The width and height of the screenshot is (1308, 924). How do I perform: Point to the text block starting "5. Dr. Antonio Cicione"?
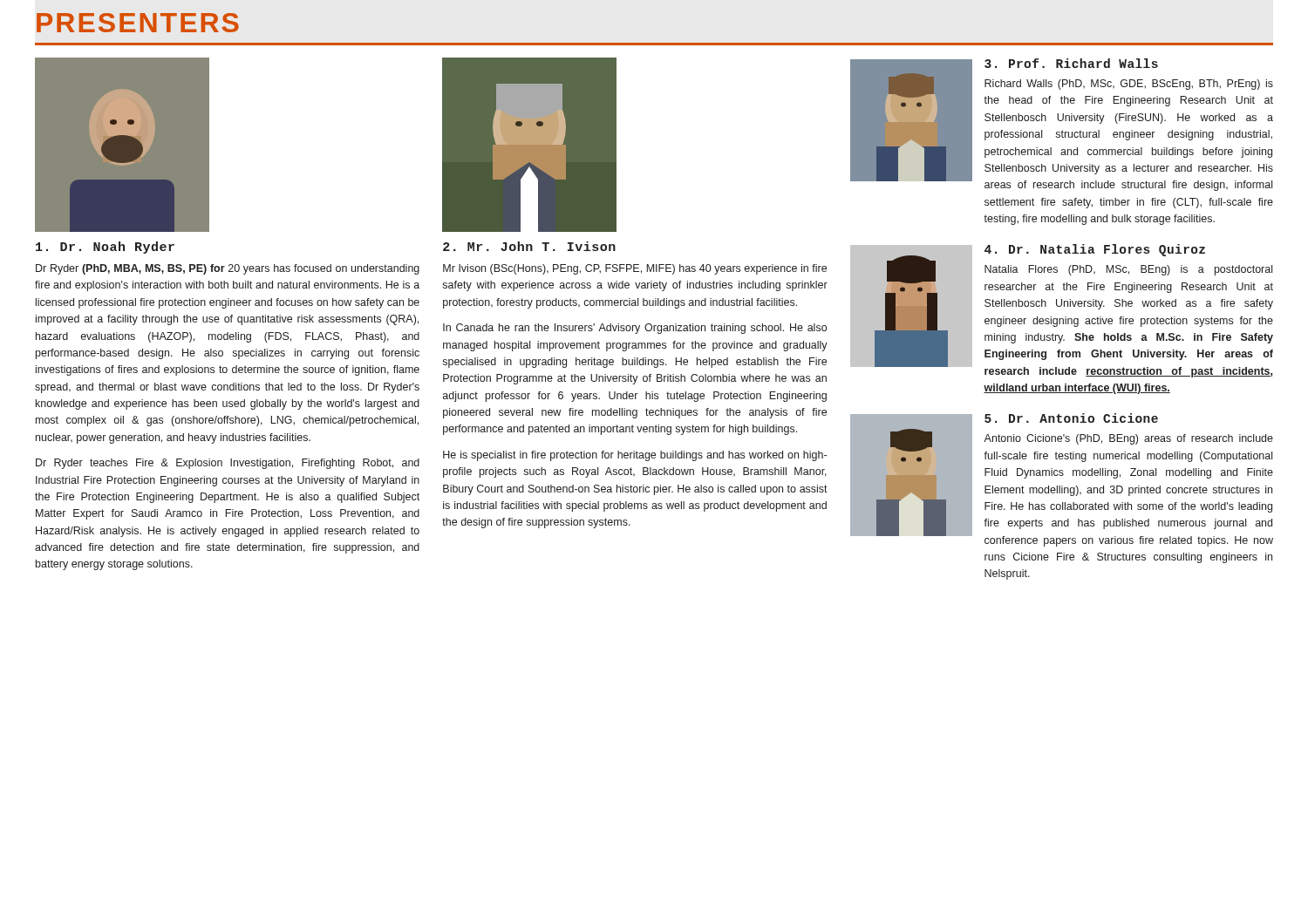pyautogui.click(x=1071, y=420)
